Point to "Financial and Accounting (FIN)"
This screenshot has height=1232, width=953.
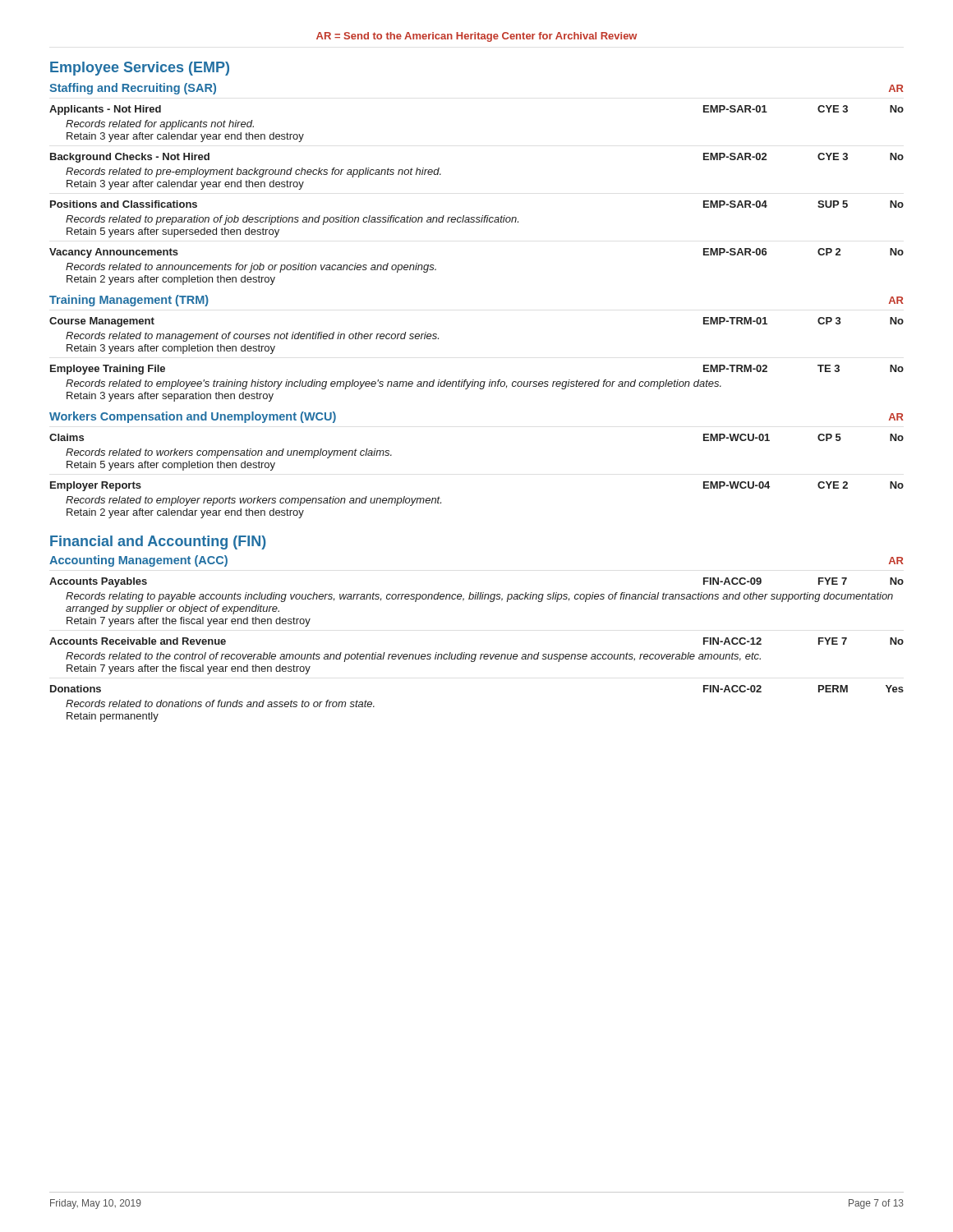click(158, 541)
